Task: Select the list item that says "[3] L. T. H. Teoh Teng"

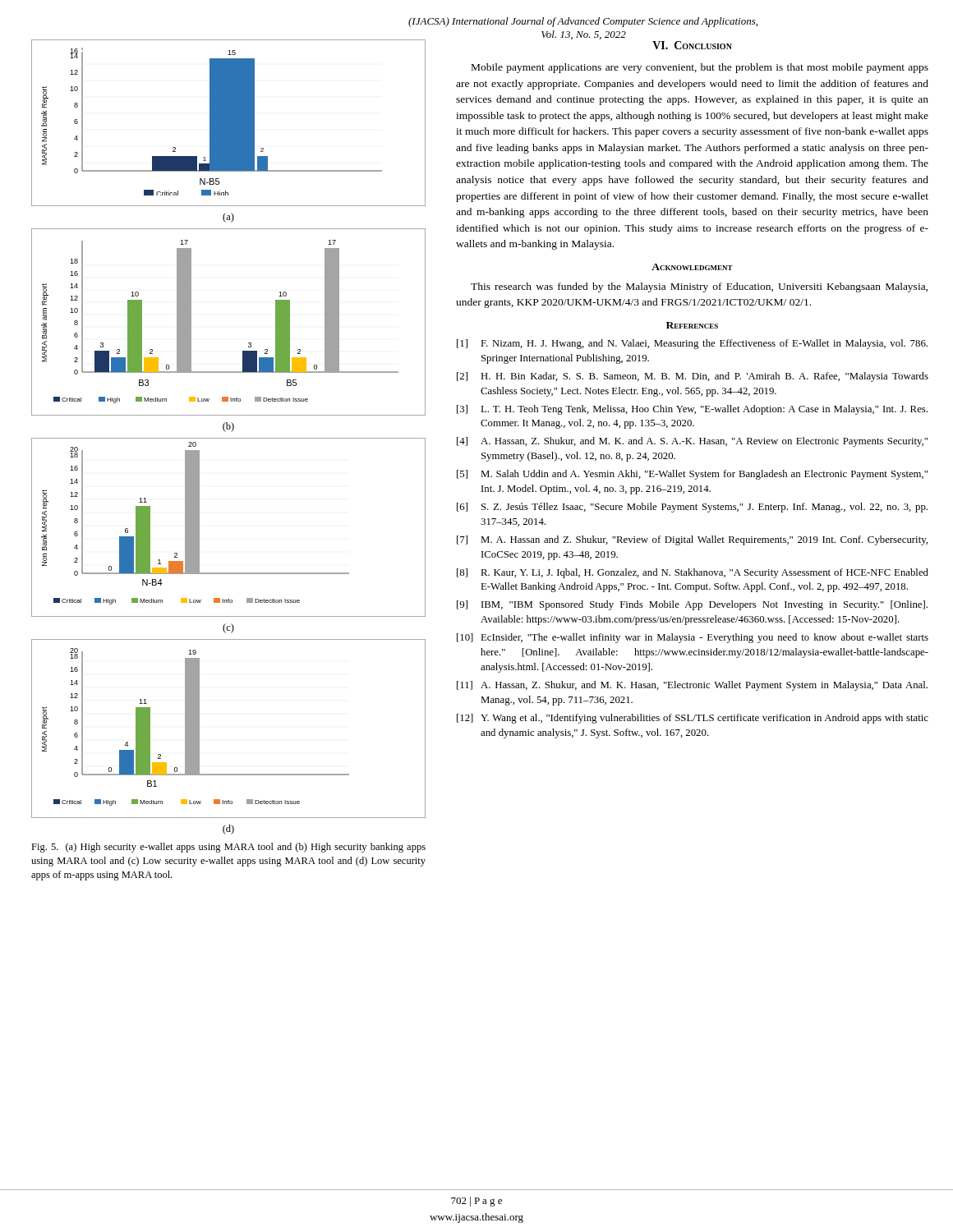Action: point(692,417)
